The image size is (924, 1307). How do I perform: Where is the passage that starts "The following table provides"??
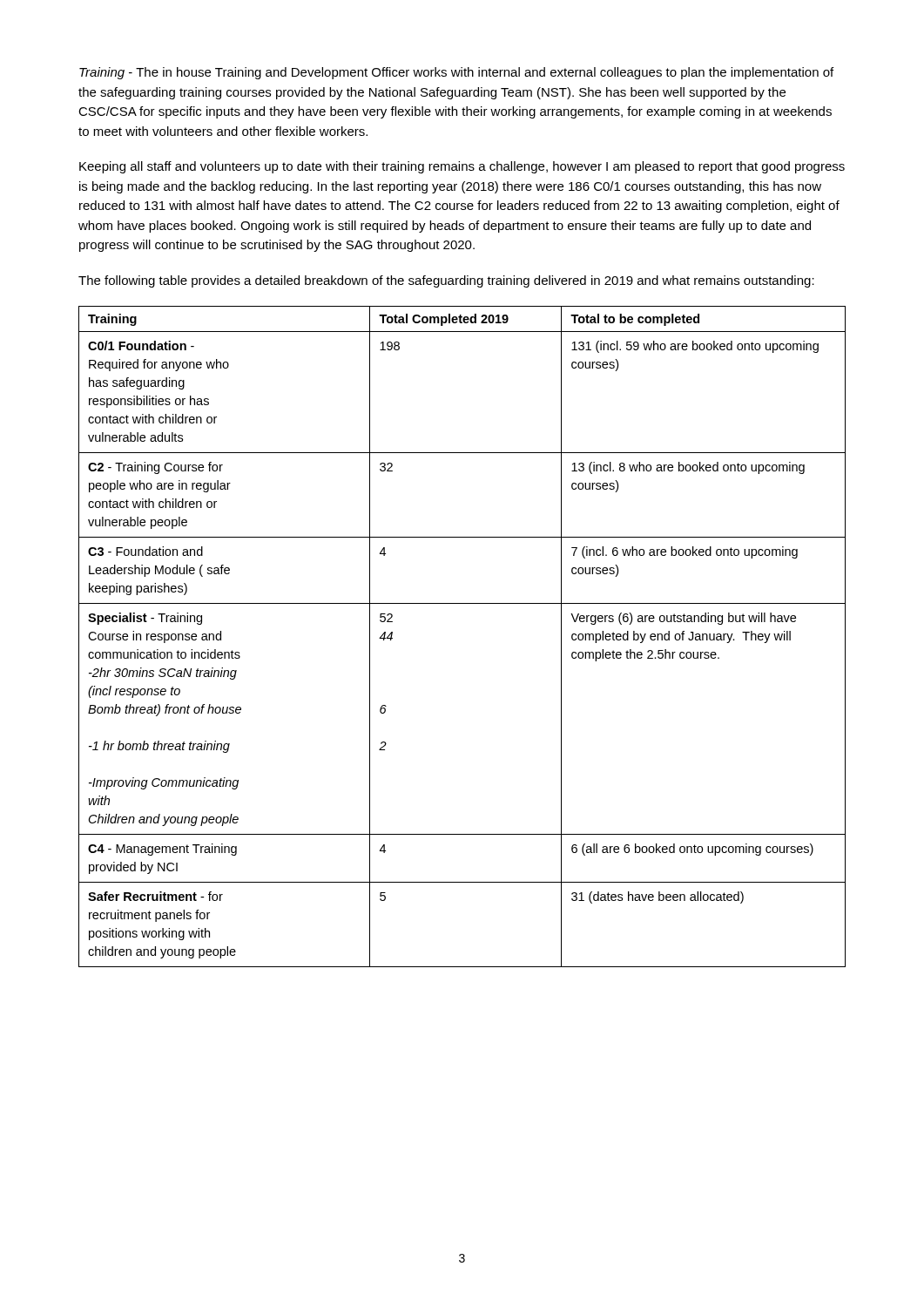(447, 280)
